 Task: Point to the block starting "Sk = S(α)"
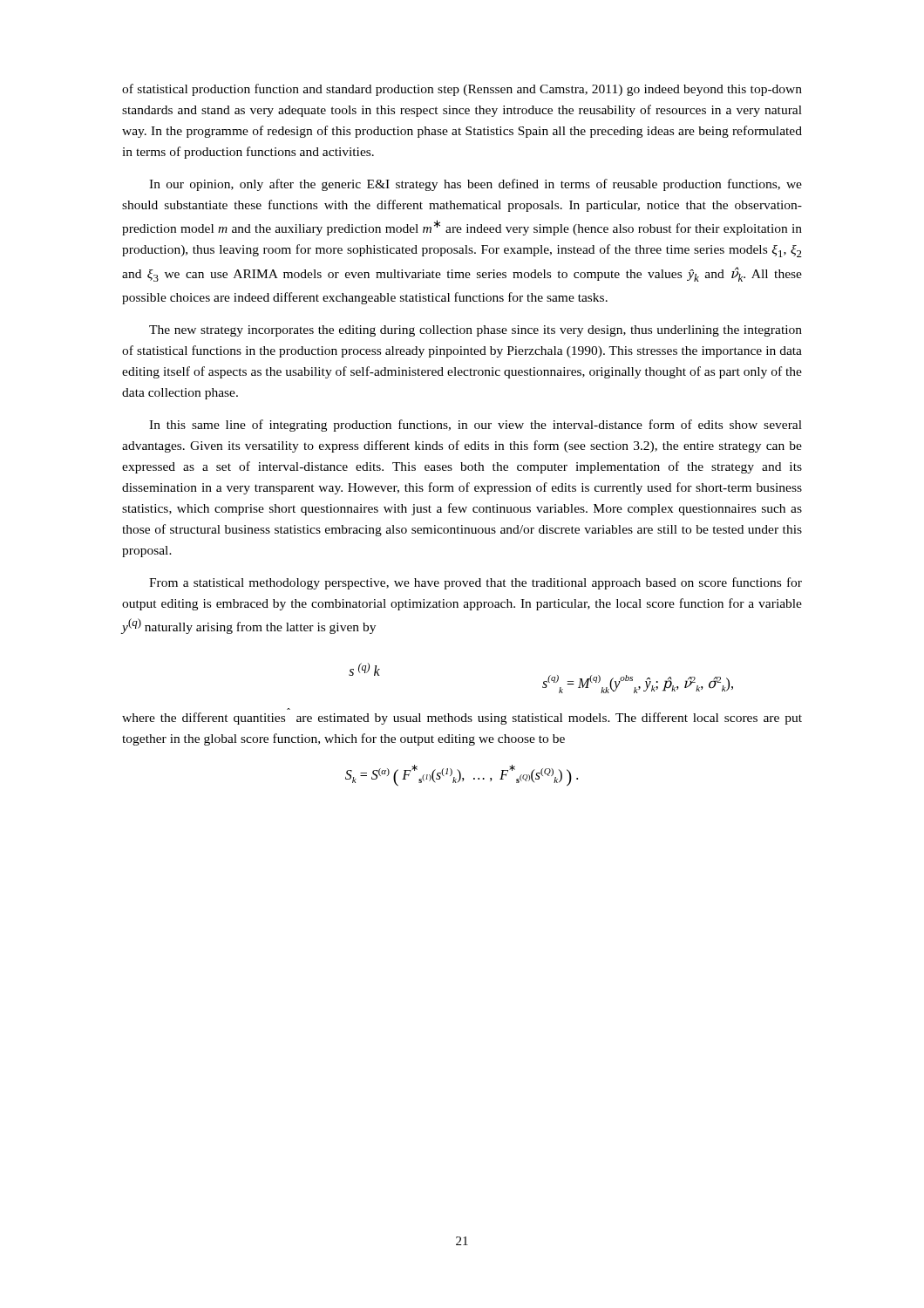[x=462, y=774]
